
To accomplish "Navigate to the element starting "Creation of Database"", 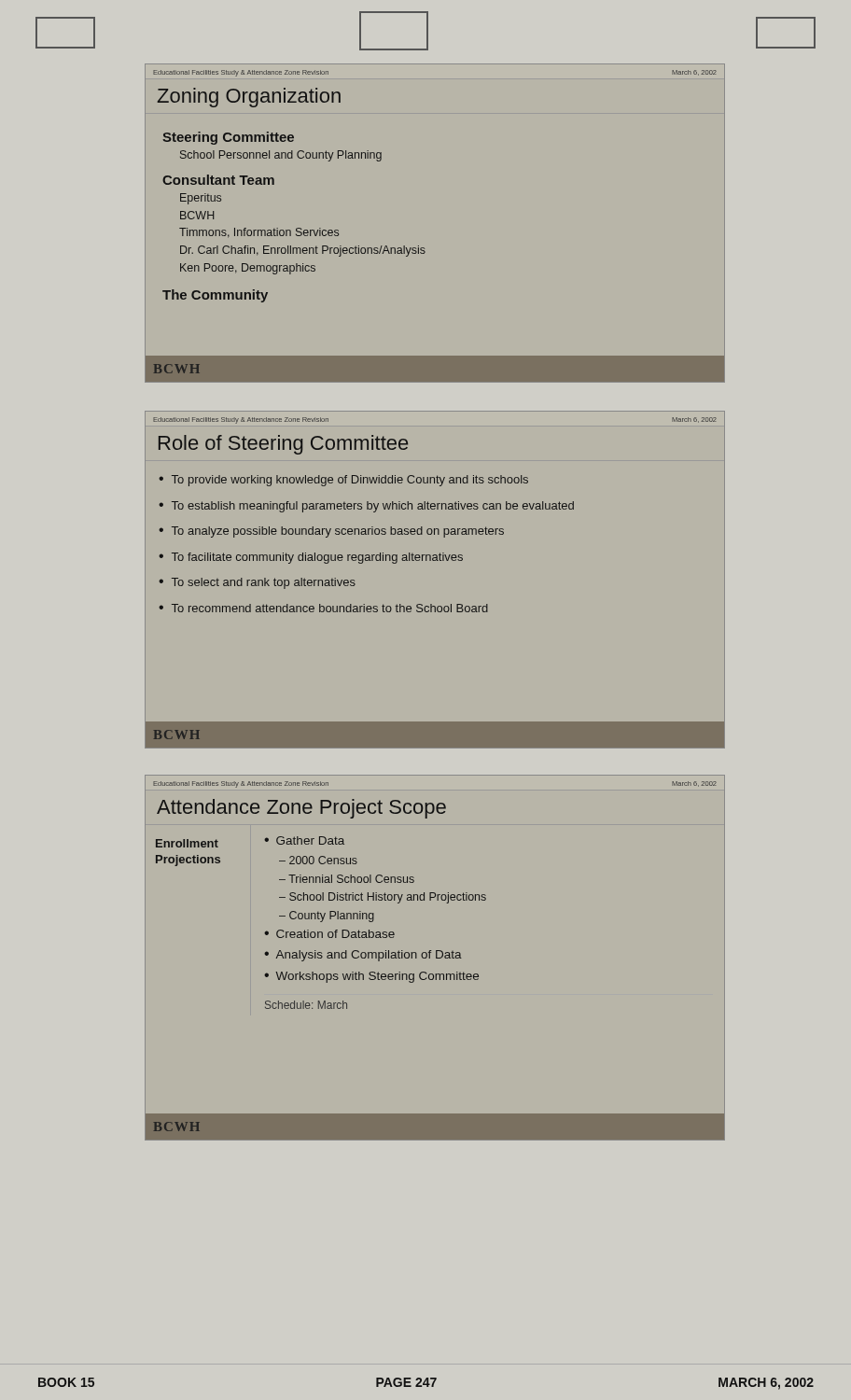I will click(335, 934).
